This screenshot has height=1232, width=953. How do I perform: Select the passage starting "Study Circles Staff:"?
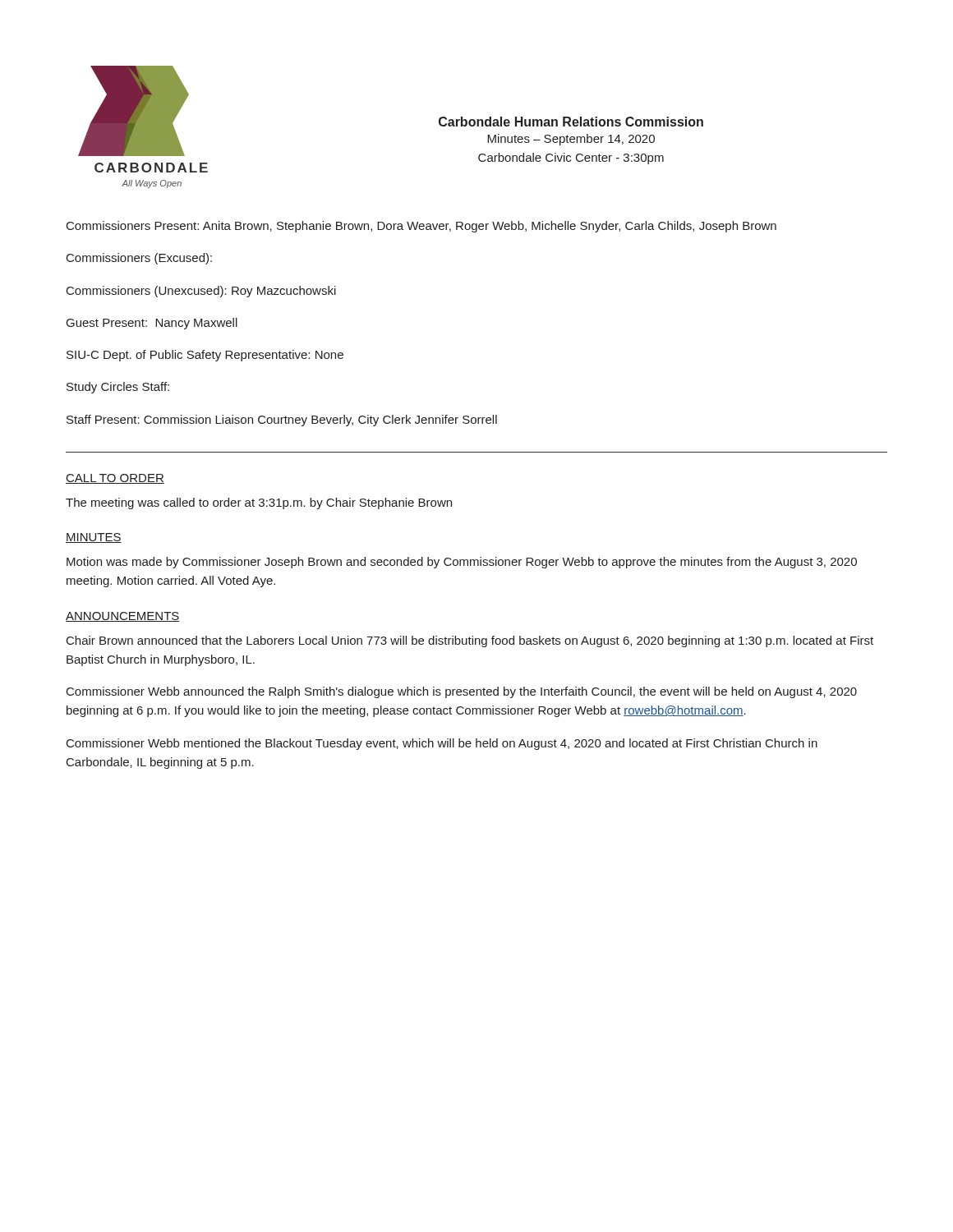(x=118, y=387)
